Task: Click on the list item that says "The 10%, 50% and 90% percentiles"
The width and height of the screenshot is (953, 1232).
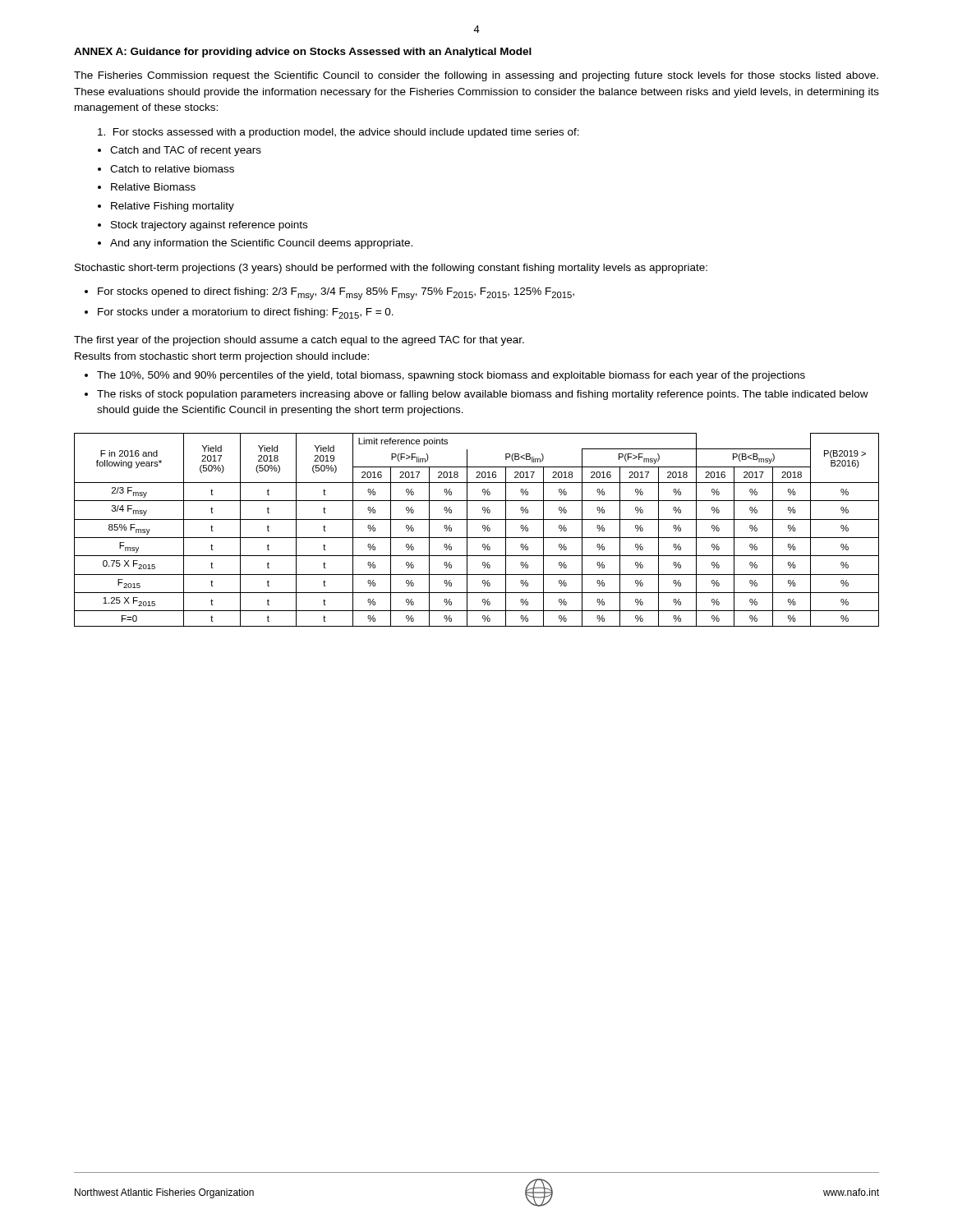Action: click(488, 375)
